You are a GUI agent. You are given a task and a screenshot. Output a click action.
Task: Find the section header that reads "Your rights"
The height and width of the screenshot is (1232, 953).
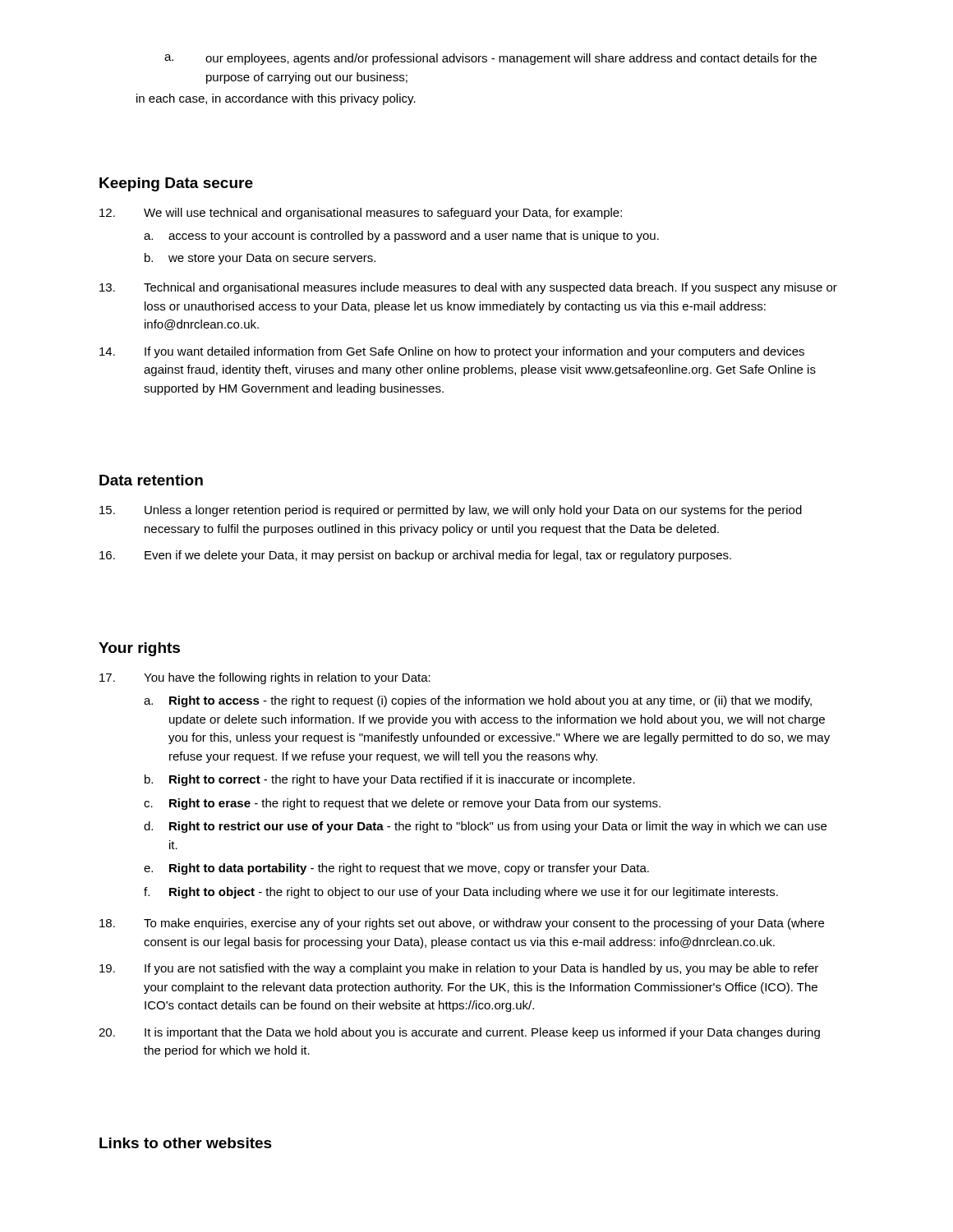(x=140, y=647)
